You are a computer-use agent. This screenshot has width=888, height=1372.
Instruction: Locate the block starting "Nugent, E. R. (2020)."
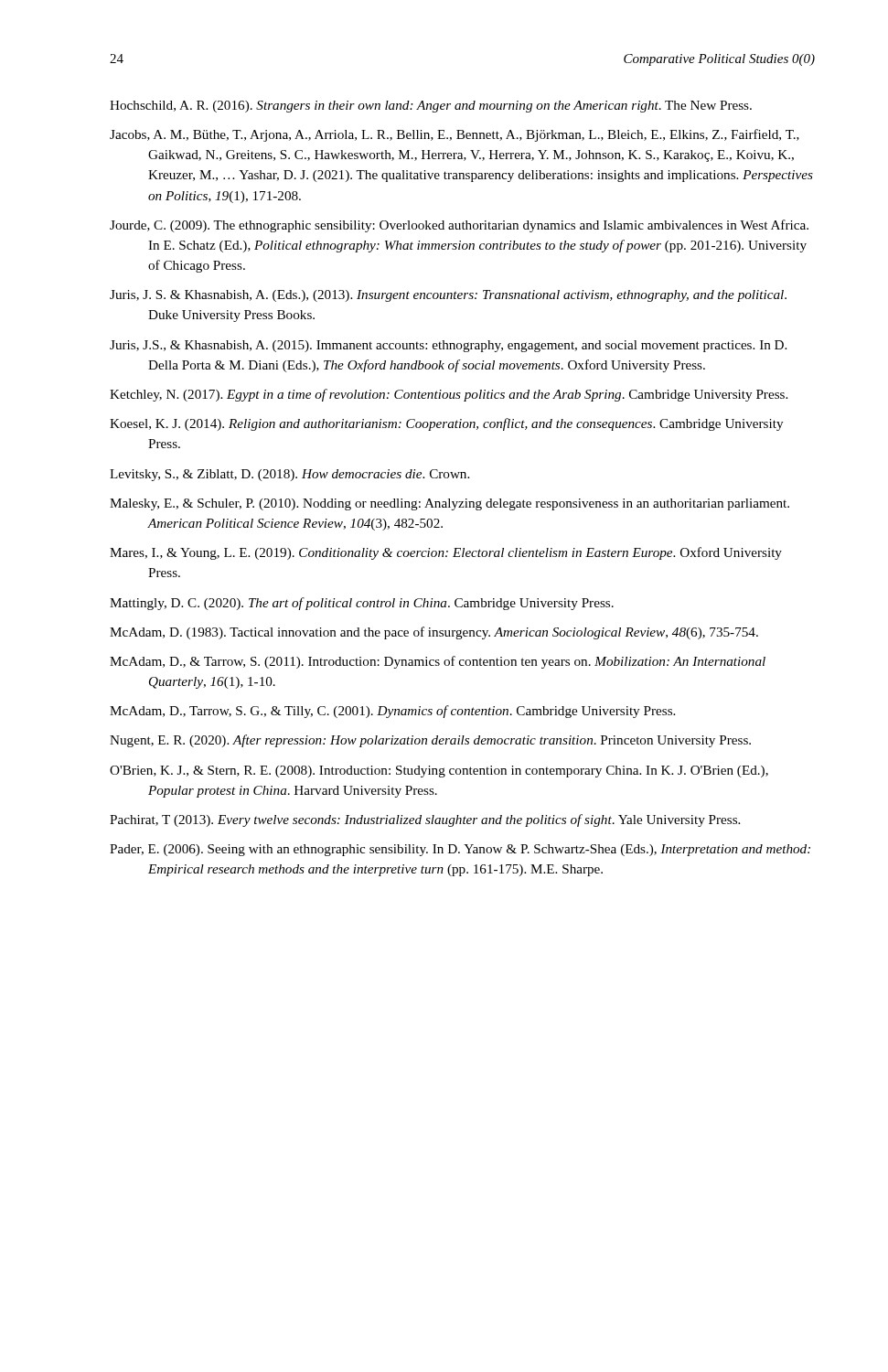click(x=431, y=740)
